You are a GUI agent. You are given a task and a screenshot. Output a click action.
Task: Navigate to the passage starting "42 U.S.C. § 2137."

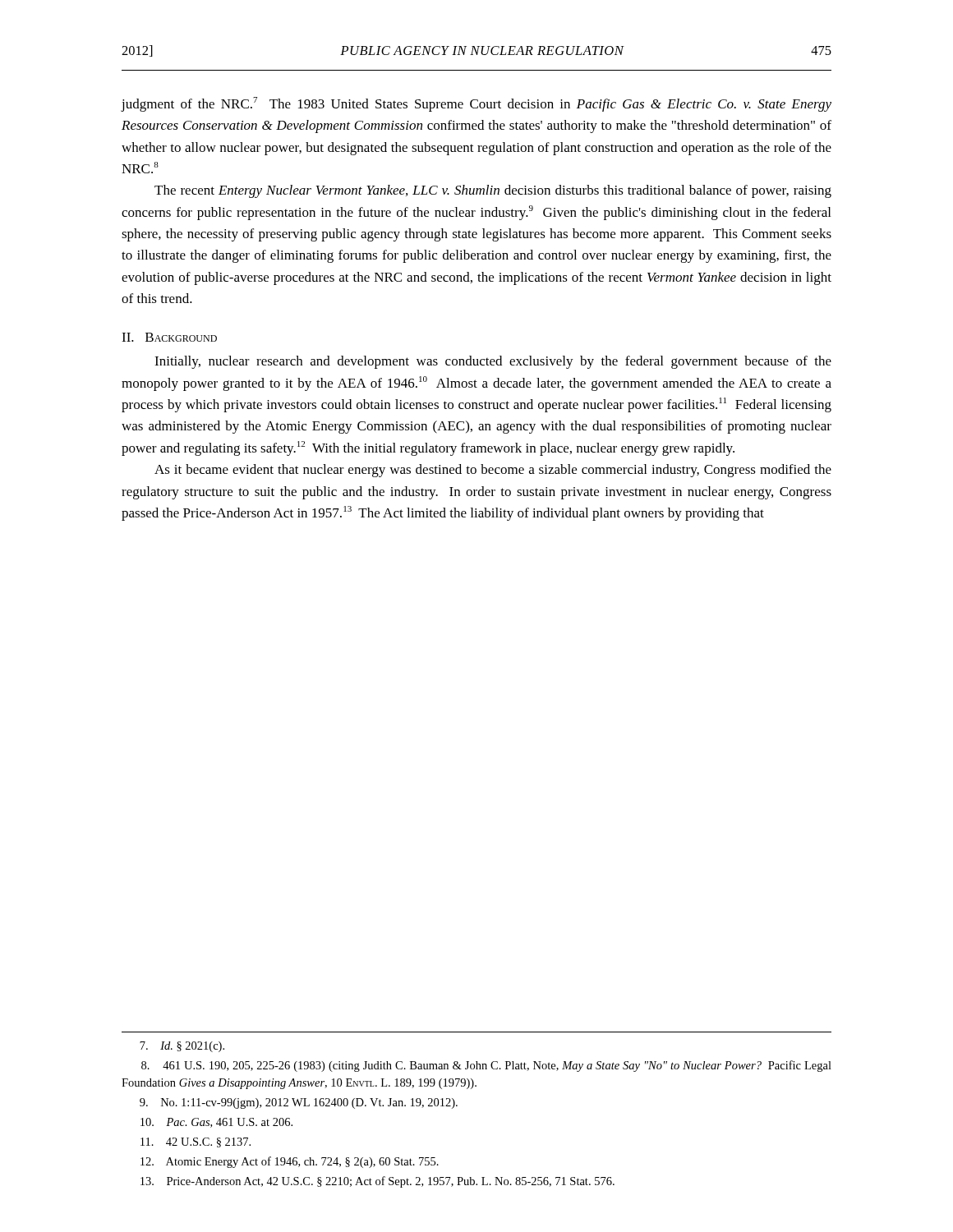(187, 1142)
